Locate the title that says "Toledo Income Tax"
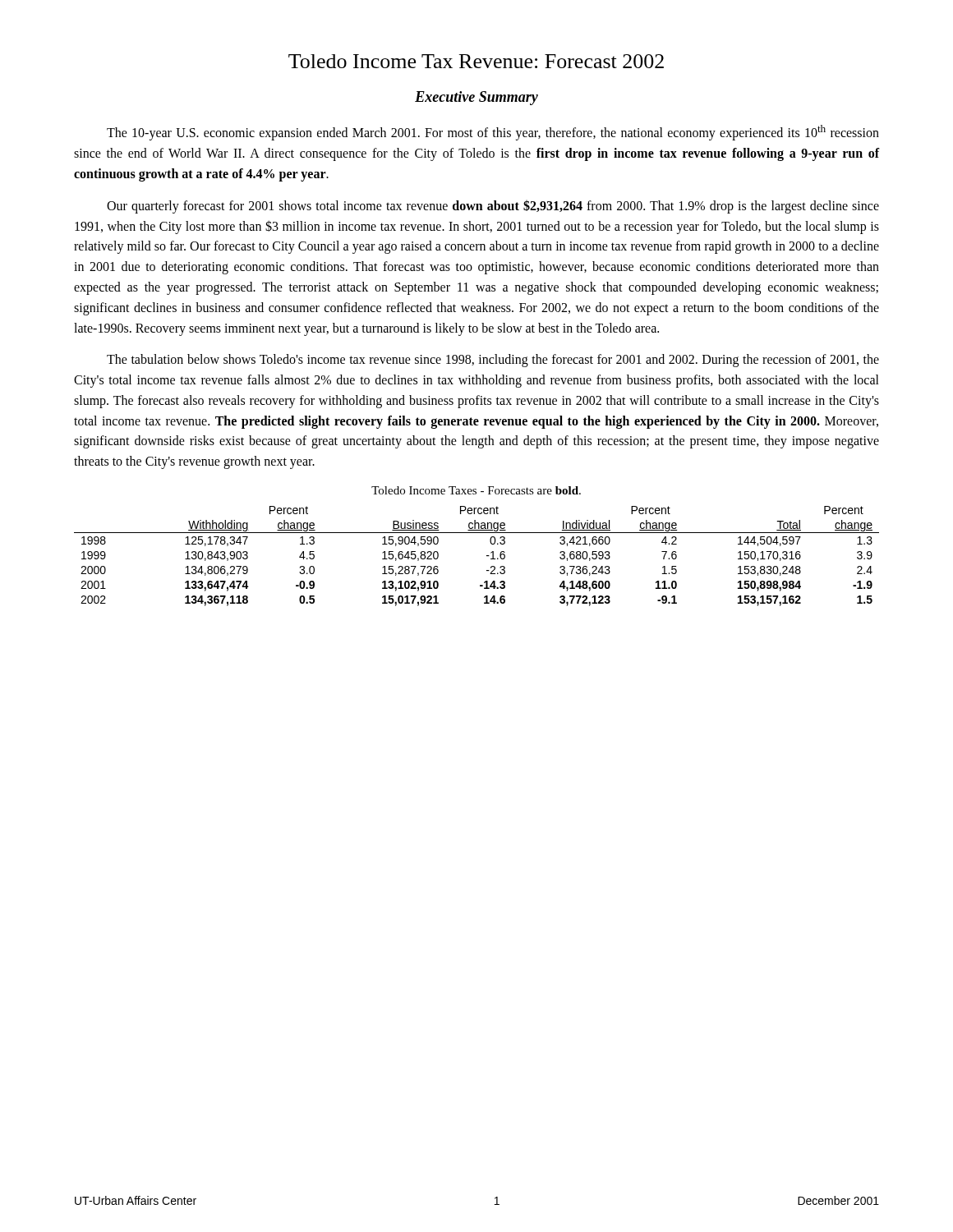Image resolution: width=953 pixels, height=1232 pixels. [476, 61]
